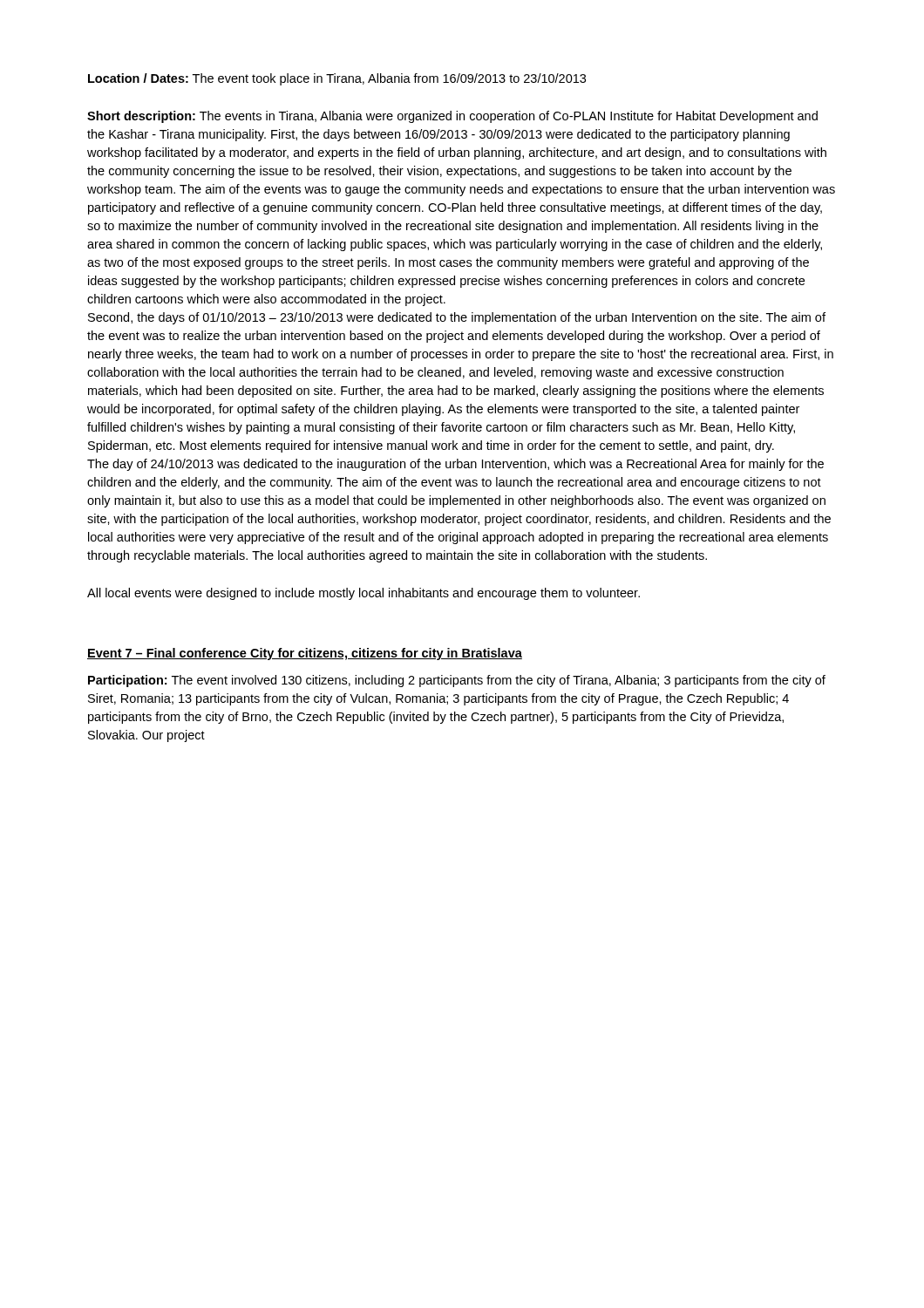Locate the text block with the text "Participation: The event involved 130 citizens,"
Viewport: 924px width, 1308px height.
tap(456, 708)
